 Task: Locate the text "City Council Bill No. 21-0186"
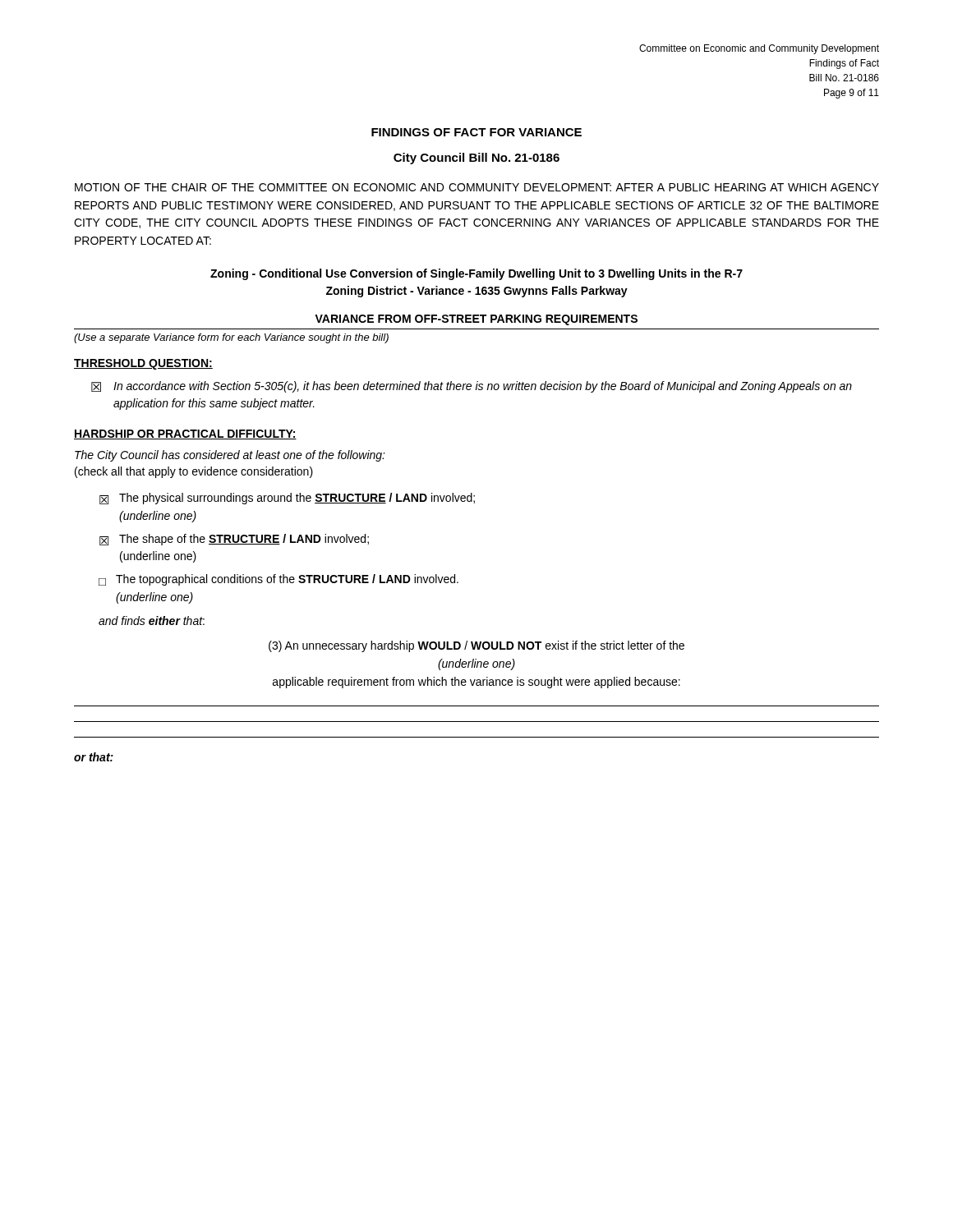pos(476,157)
